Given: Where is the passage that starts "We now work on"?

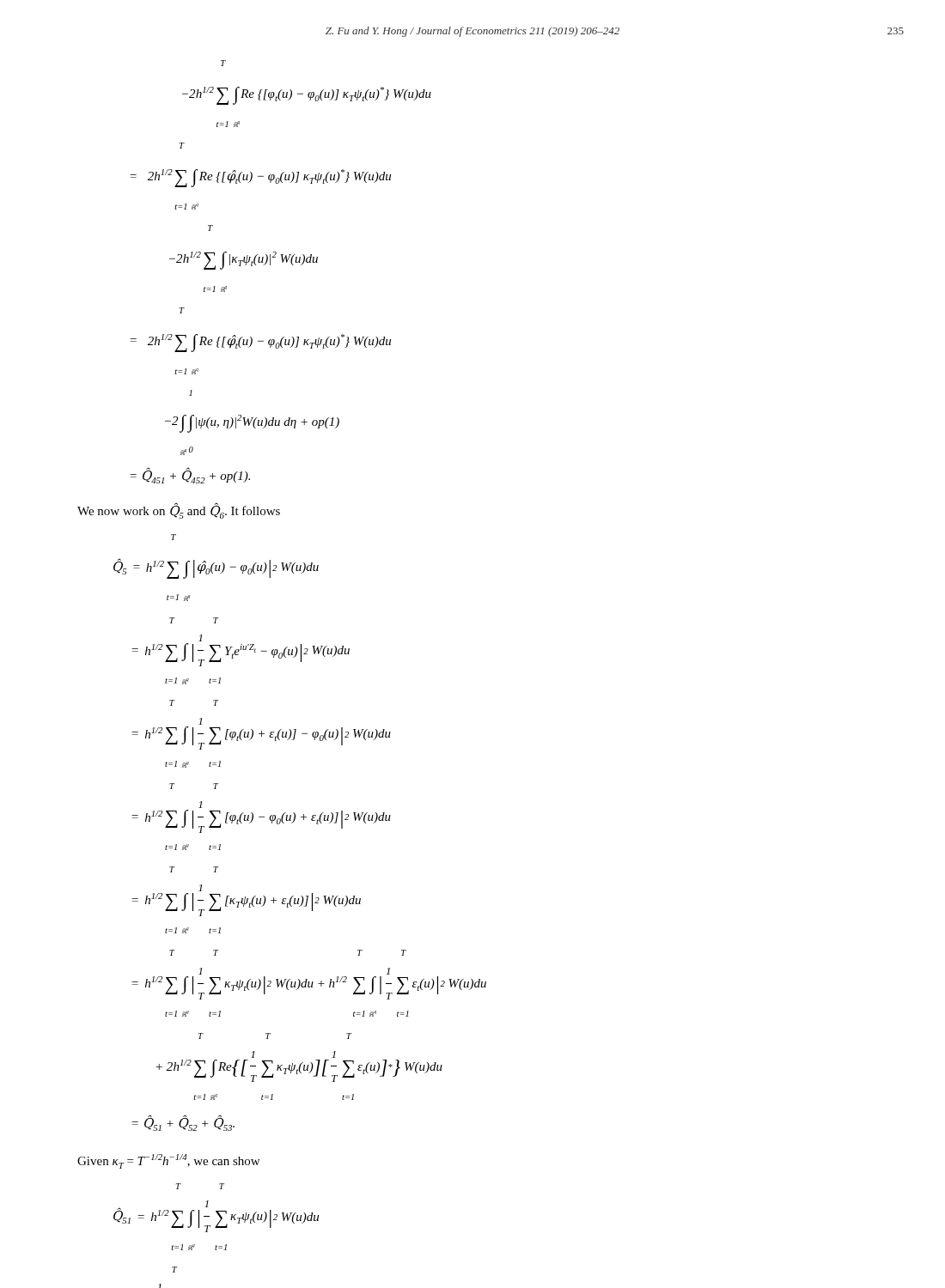Looking at the screenshot, I should 179,513.
